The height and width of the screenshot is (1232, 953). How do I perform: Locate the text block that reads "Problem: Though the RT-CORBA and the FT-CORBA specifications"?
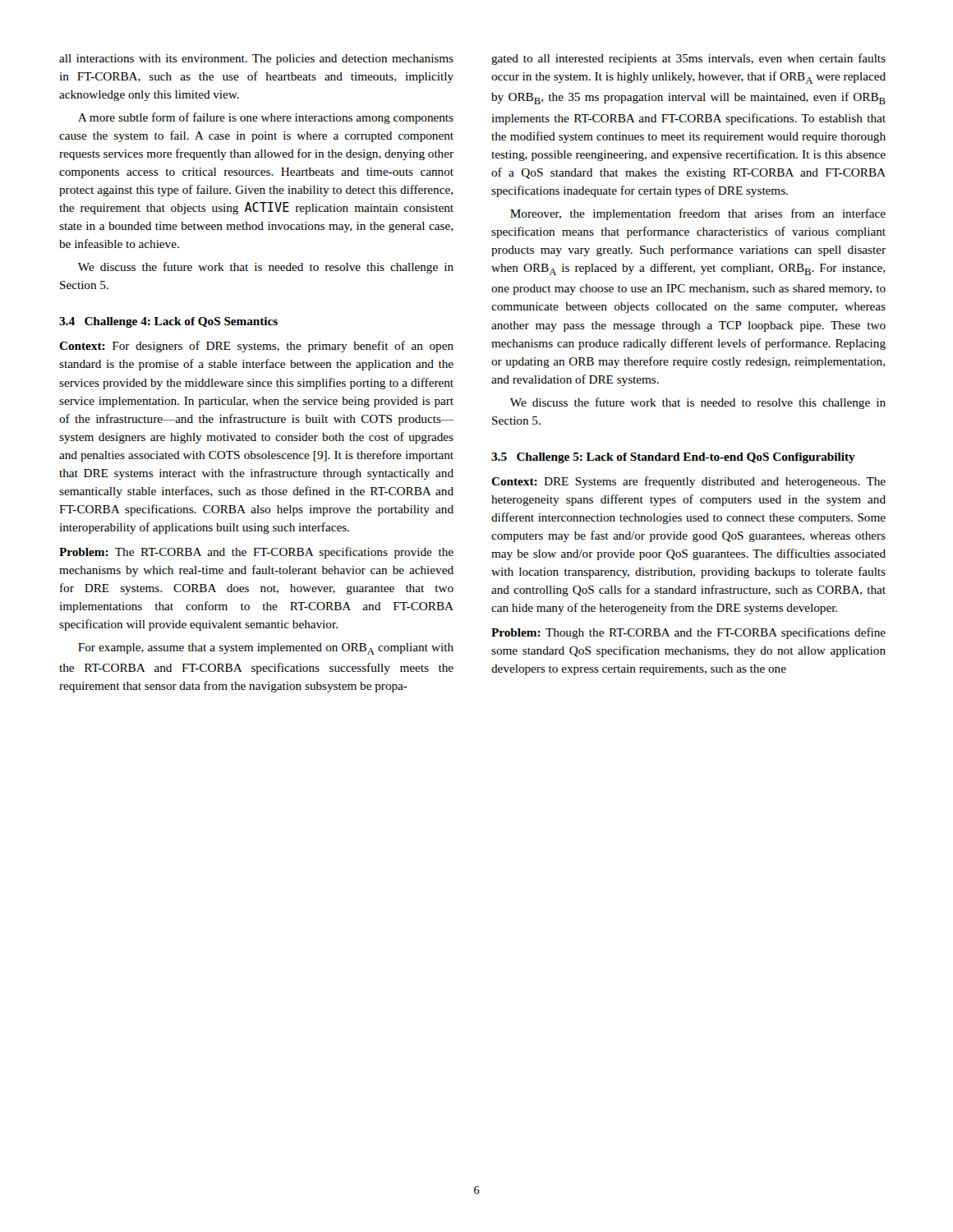[x=688, y=651]
